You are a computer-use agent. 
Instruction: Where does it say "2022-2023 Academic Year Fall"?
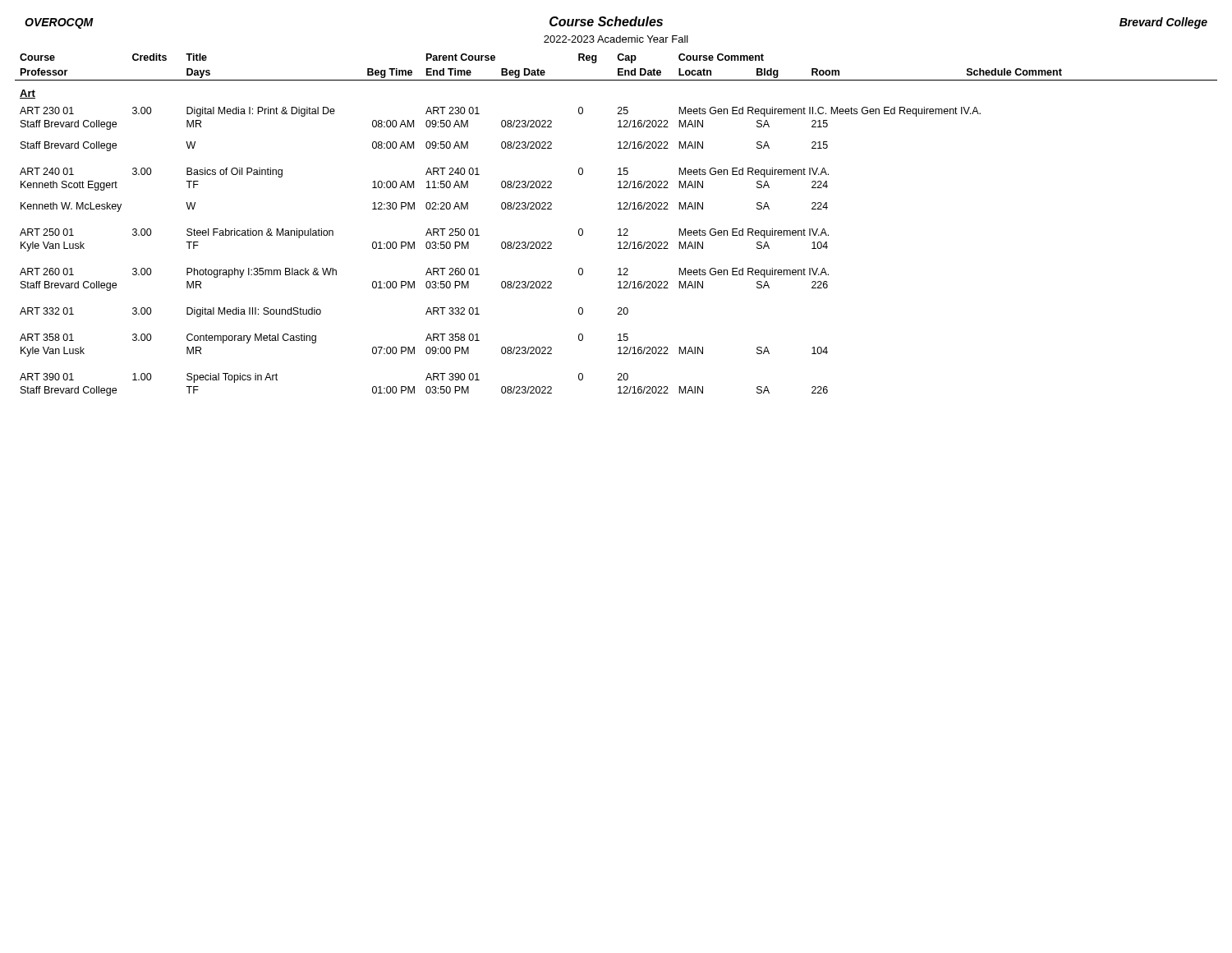point(616,39)
